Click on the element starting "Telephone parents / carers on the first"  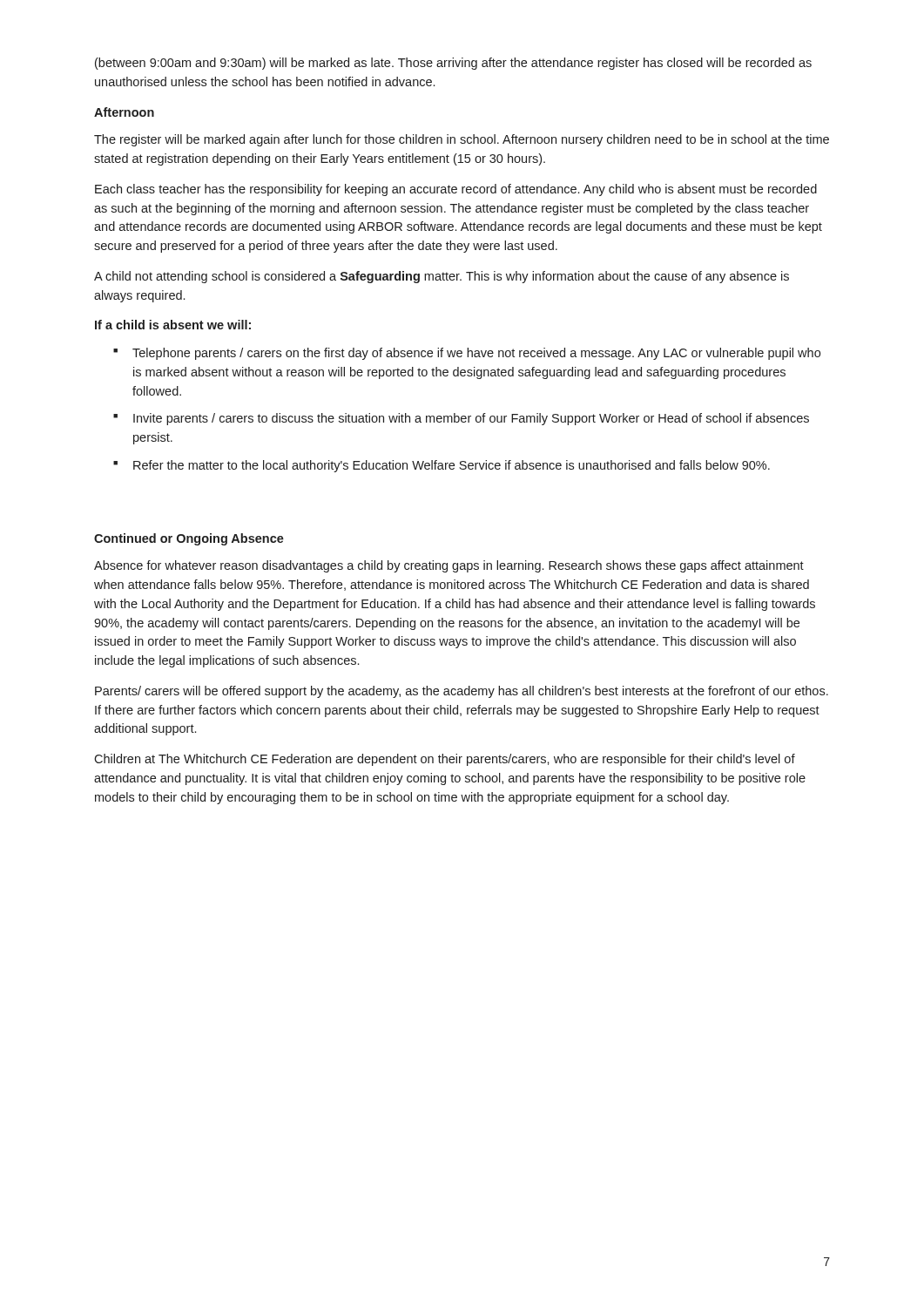coord(477,372)
